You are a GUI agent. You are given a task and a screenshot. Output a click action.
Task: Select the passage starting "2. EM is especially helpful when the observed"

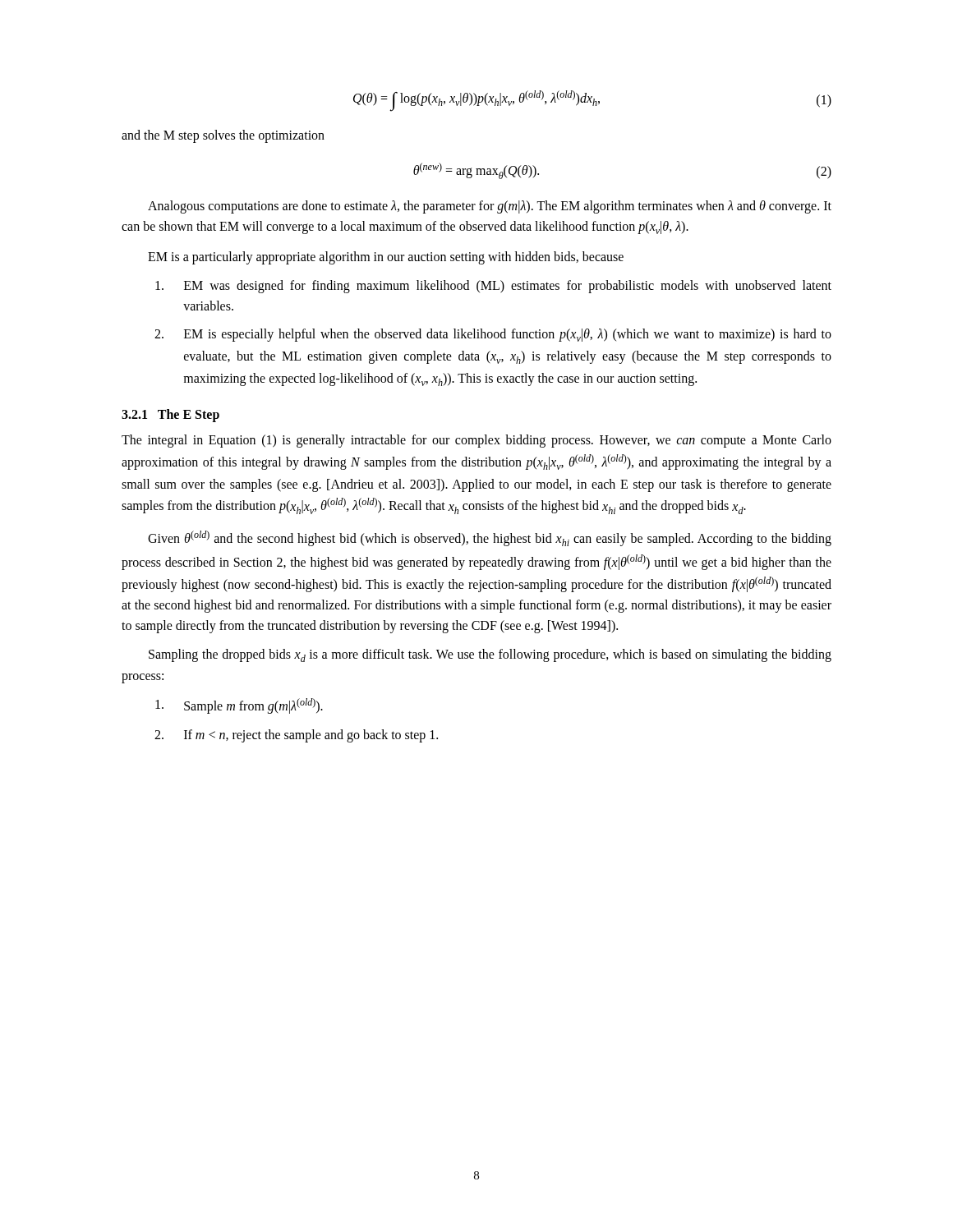tap(493, 358)
